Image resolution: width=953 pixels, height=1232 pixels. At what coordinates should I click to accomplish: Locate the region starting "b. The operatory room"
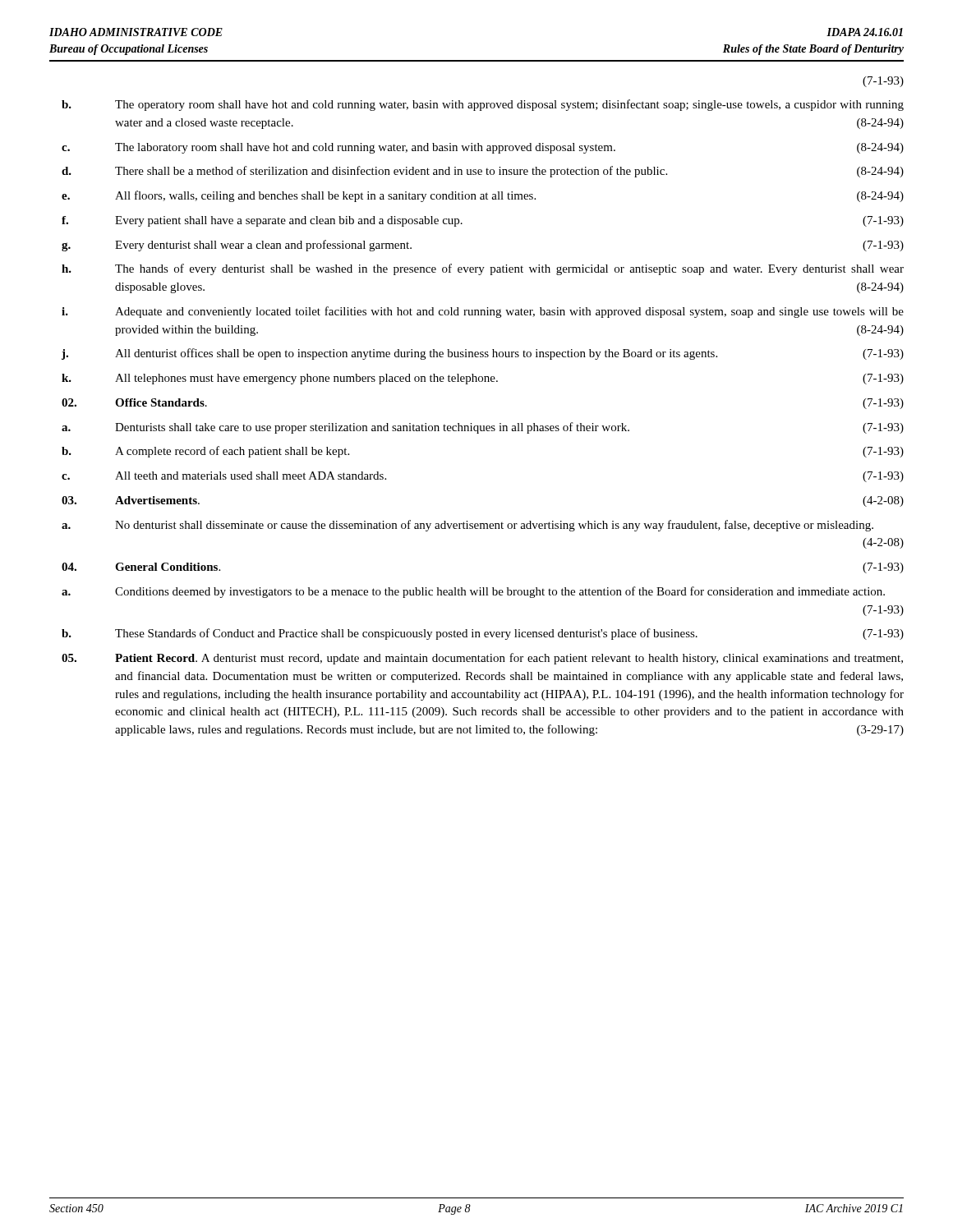click(x=476, y=114)
